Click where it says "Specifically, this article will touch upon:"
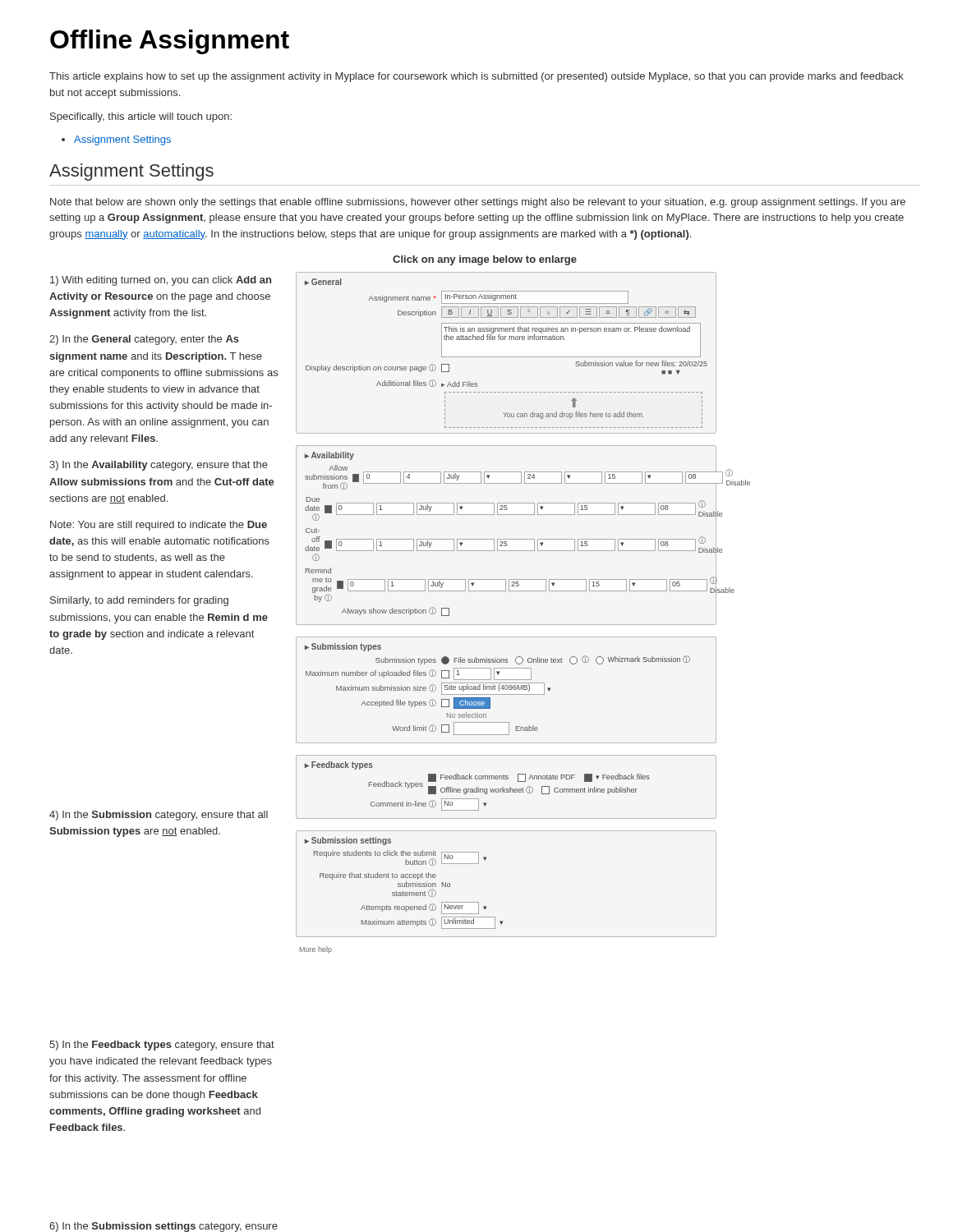 pyautogui.click(x=141, y=116)
